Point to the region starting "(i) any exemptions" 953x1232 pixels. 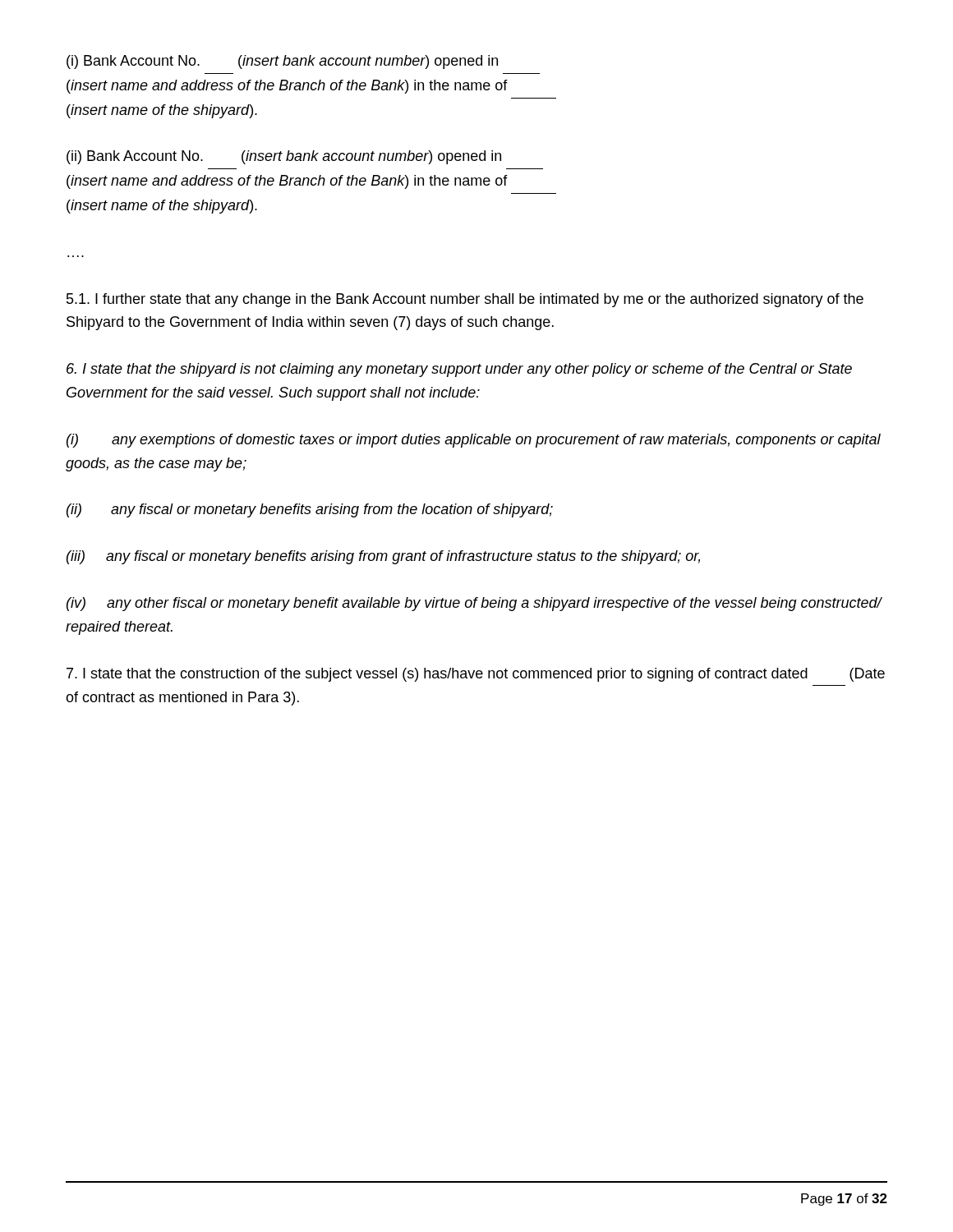click(x=473, y=451)
